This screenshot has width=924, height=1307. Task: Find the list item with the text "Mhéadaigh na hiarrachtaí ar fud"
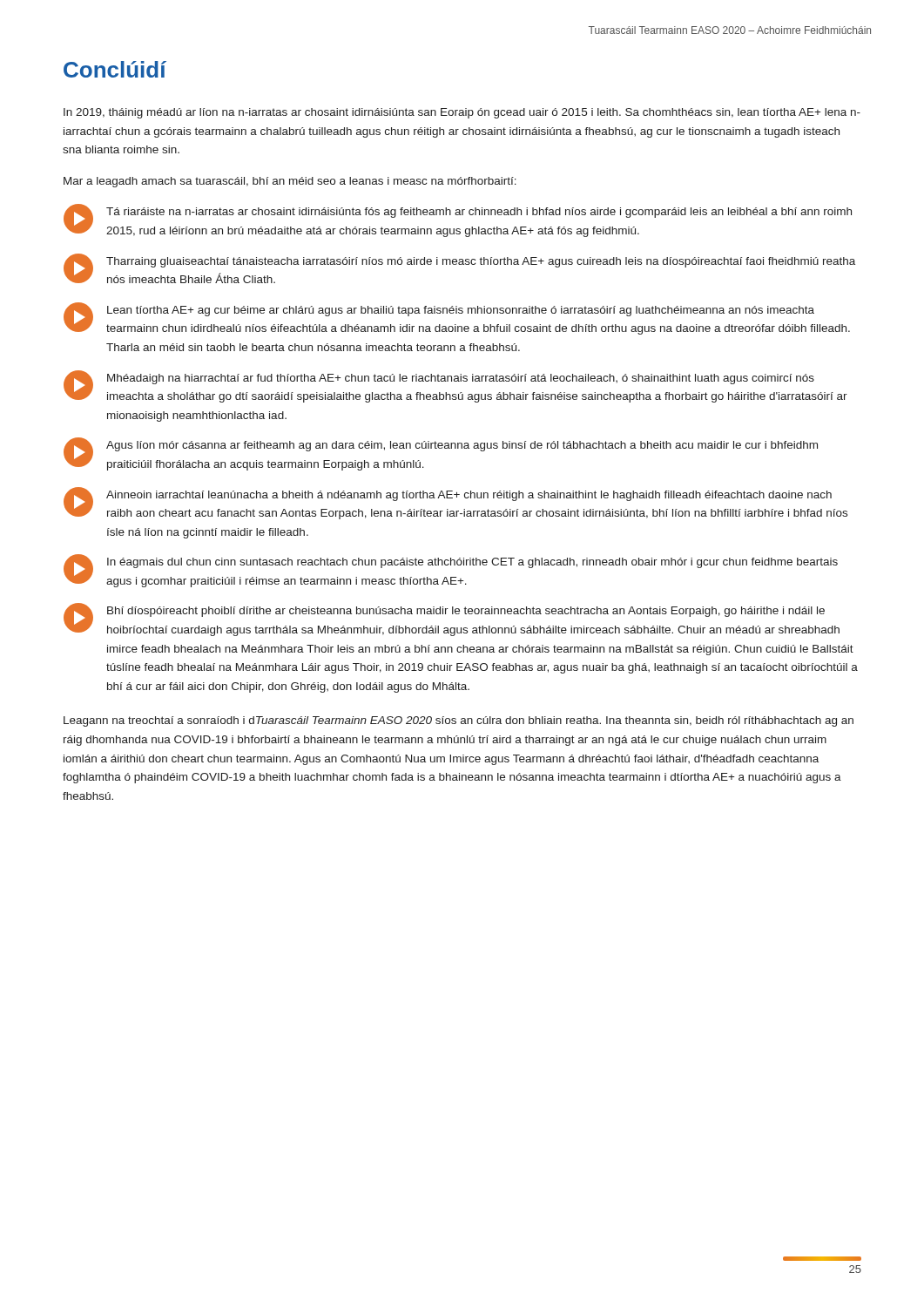[x=477, y=396]
